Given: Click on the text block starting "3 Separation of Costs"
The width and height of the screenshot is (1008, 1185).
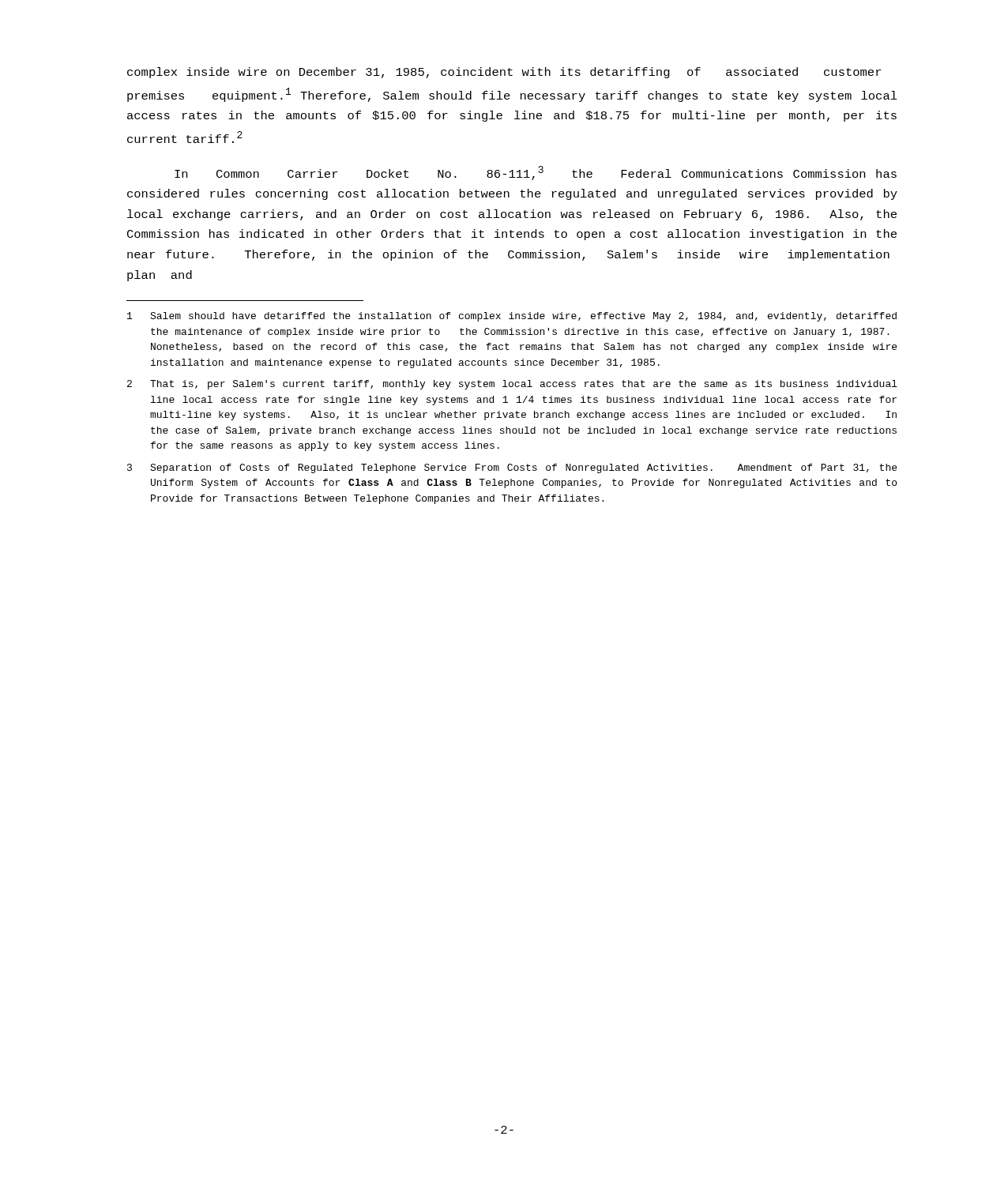Looking at the screenshot, I should (x=512, y=483).
